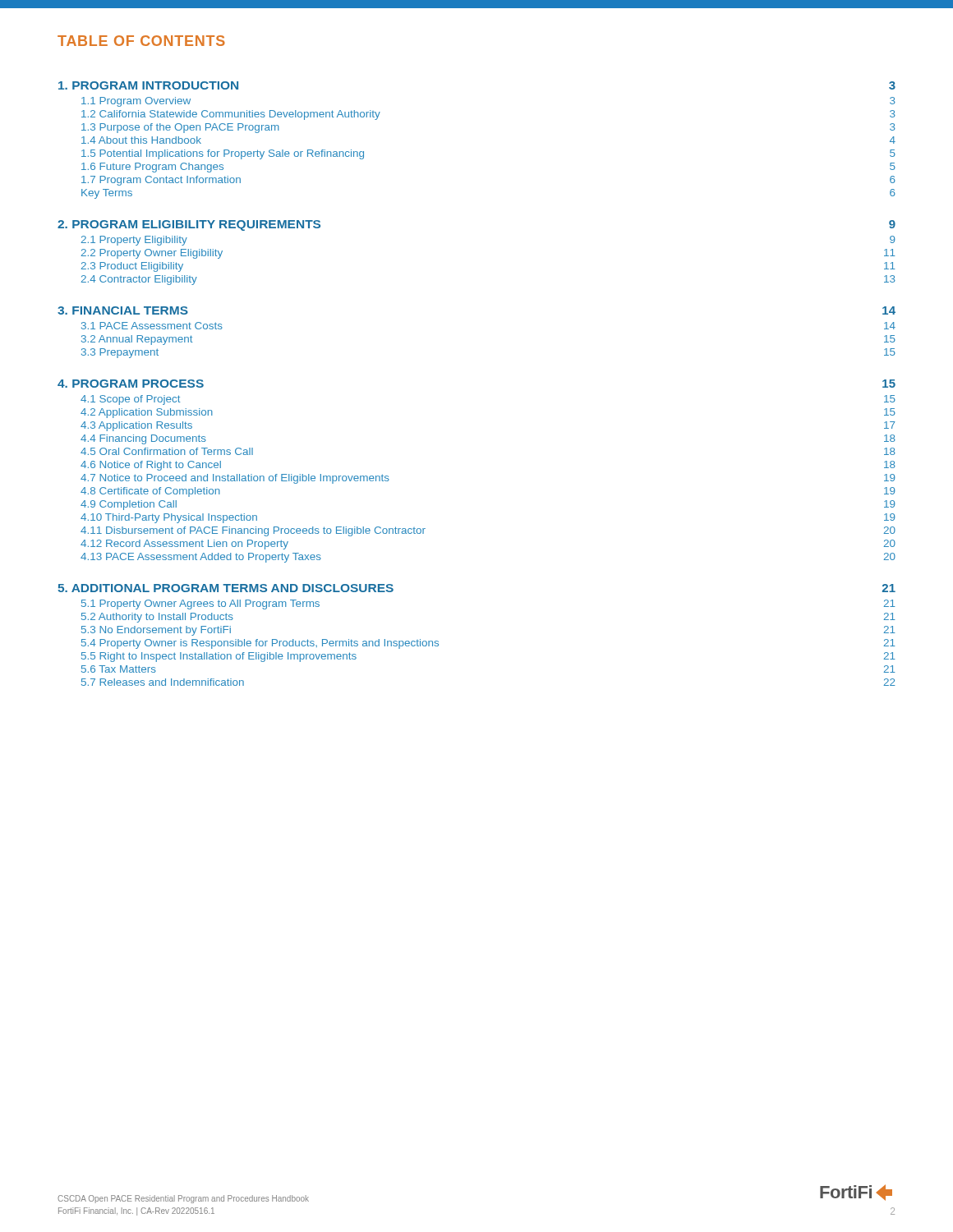Image resolution: width=953 pixels, height=1232 pixels.
Task: Select the list item containing "3.3 Prepayment 15"
Action: pos(122,353)
